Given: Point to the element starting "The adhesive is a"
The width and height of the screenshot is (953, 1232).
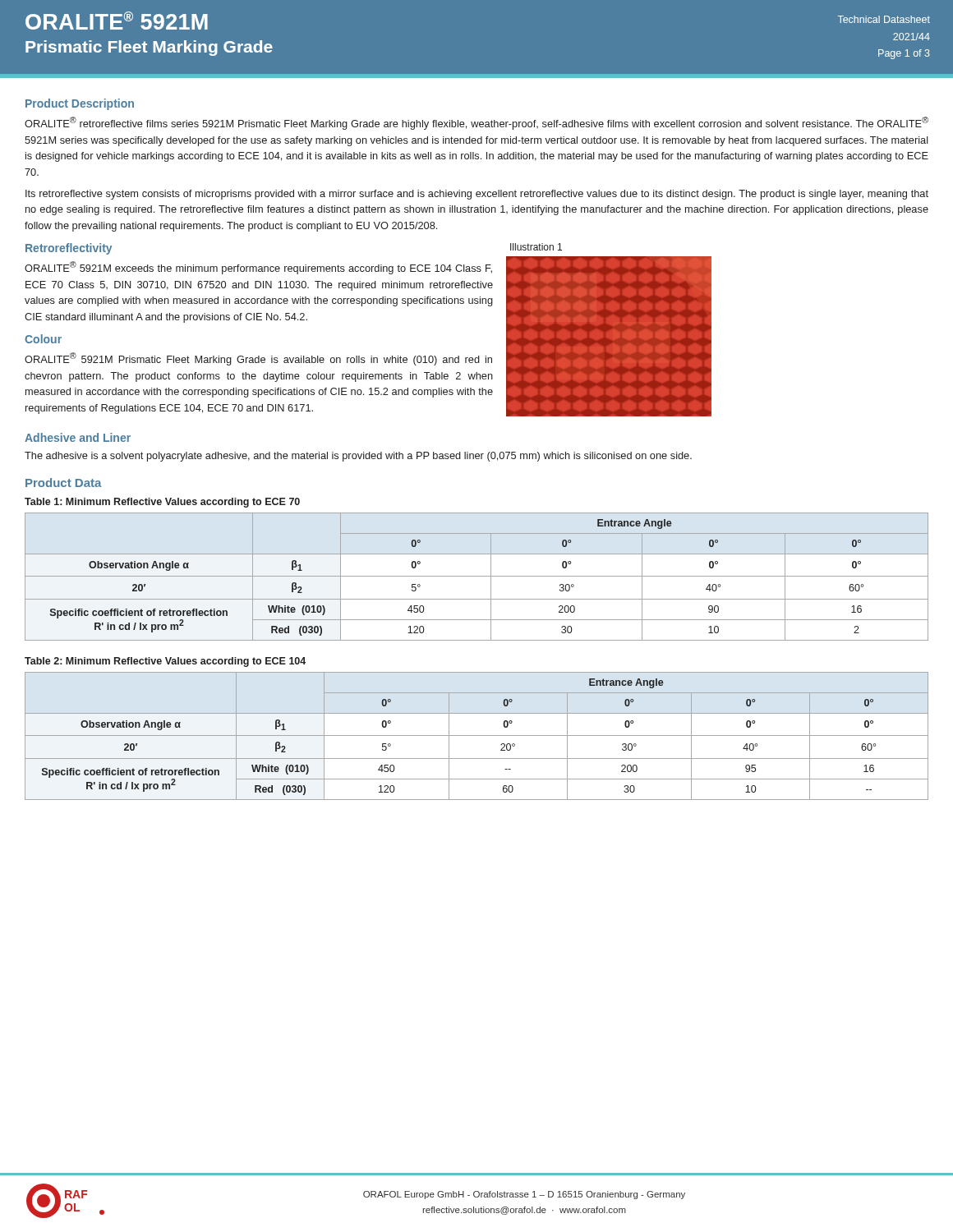Looking at the screenshot, I should click(359, 456).
